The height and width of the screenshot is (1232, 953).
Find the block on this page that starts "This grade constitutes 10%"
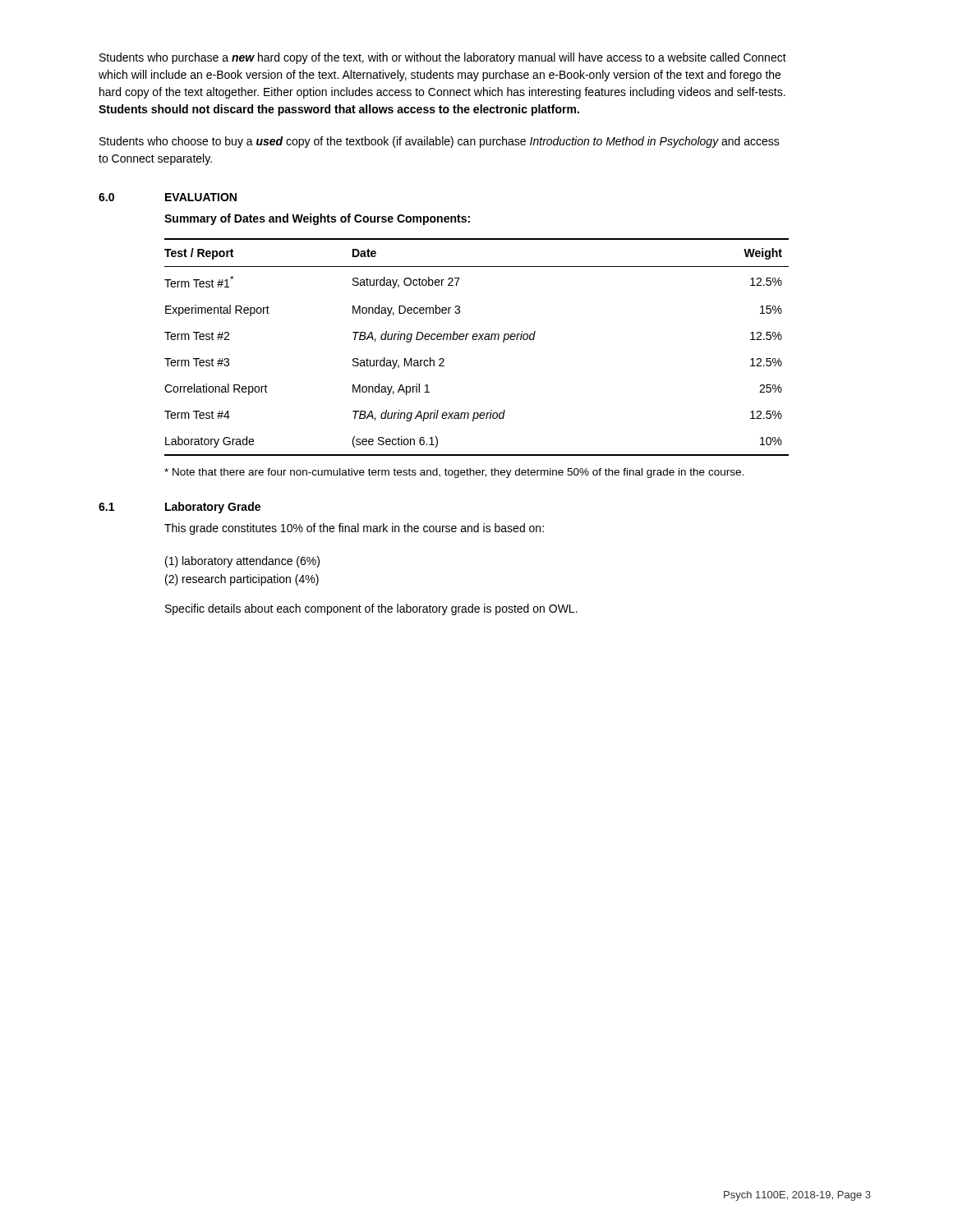pyautogui.click(x=355, y=528)
